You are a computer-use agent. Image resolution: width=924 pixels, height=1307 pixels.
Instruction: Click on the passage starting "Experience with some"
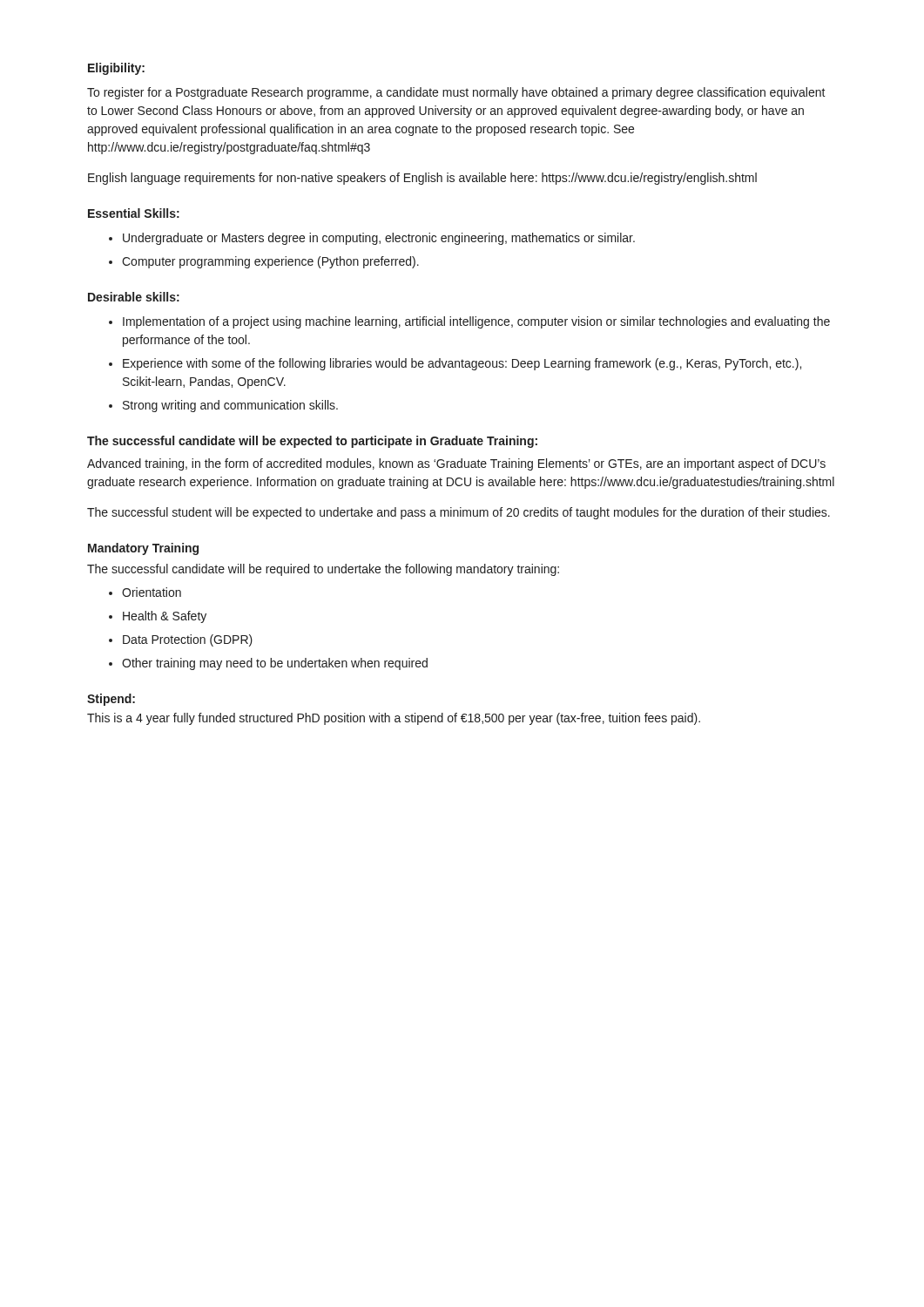[x=462, y=372]
